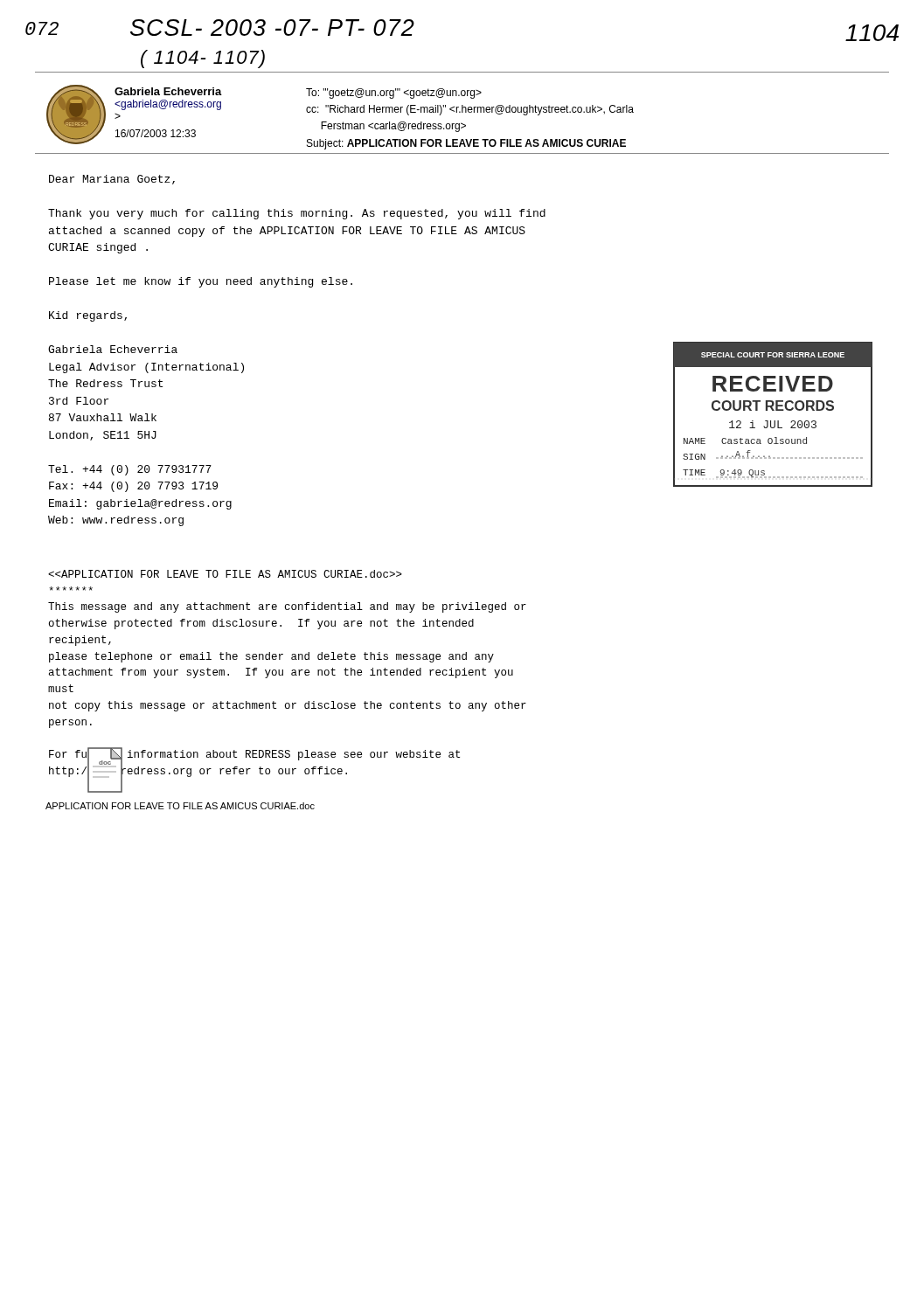Find the block on this page that starts "Dear Mariana Goetz, Thank you very"

(x=112, y=180)
